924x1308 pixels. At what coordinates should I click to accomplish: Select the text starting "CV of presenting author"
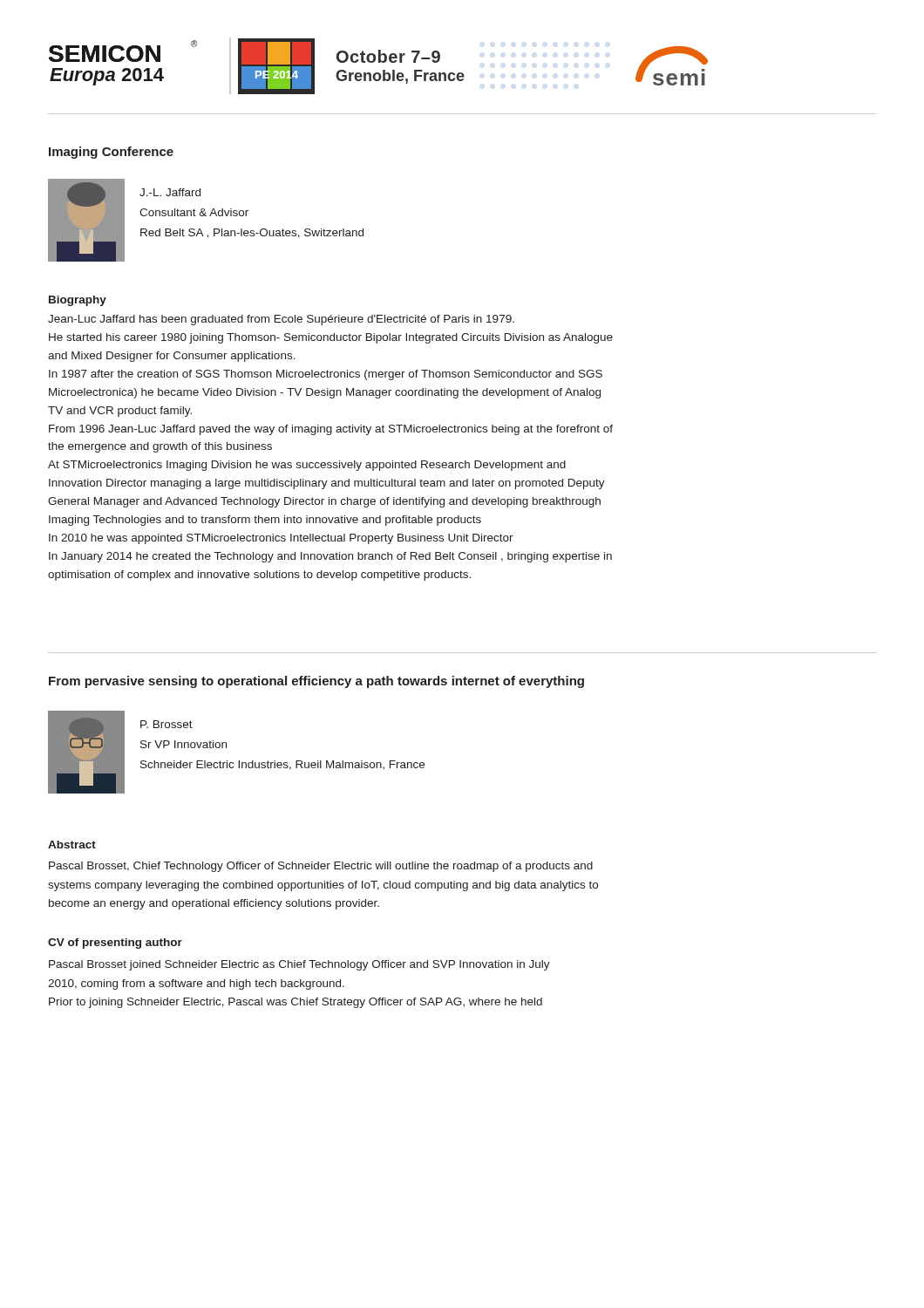point(115,942)
